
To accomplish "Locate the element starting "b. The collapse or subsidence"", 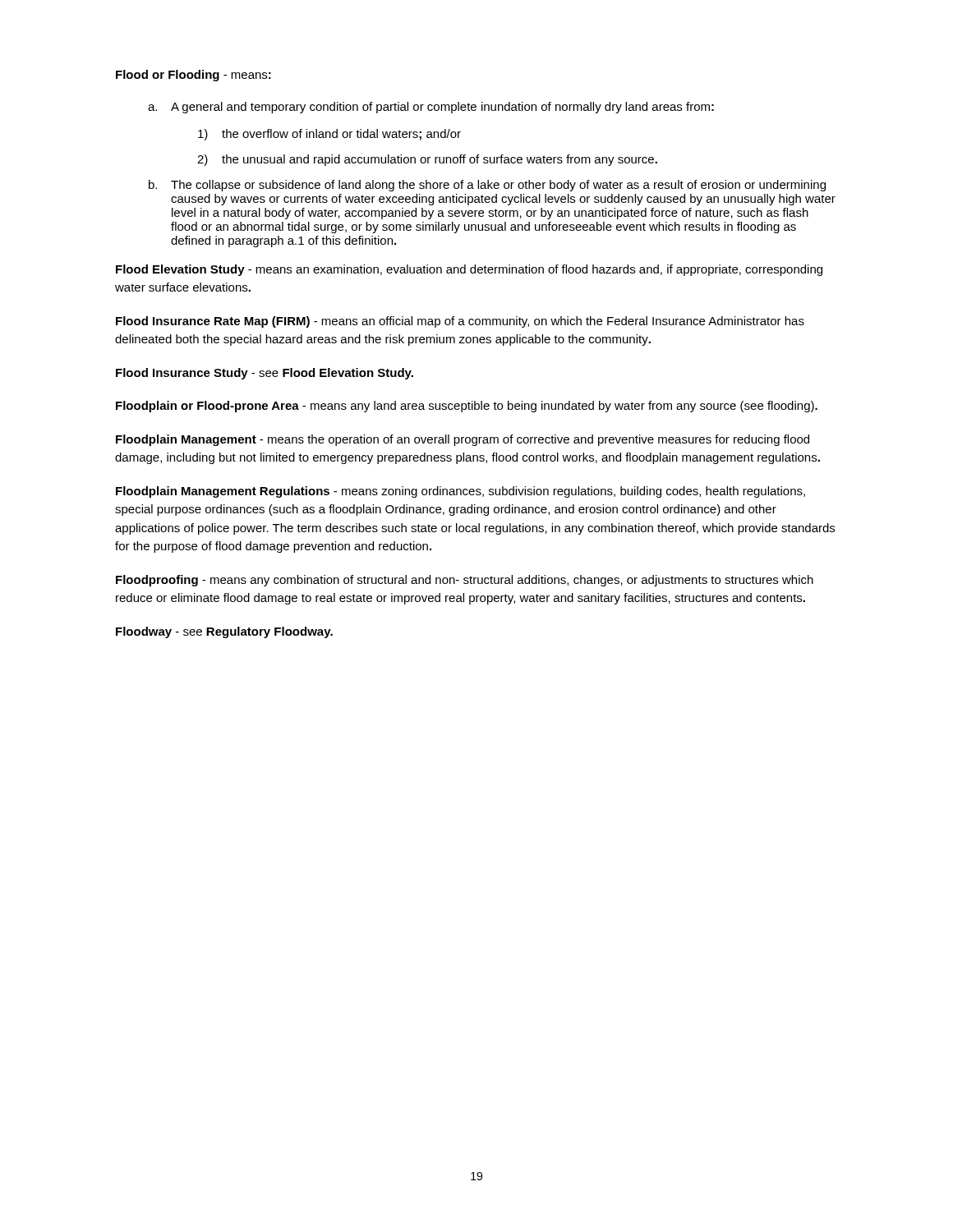I will tap(493, 212).
